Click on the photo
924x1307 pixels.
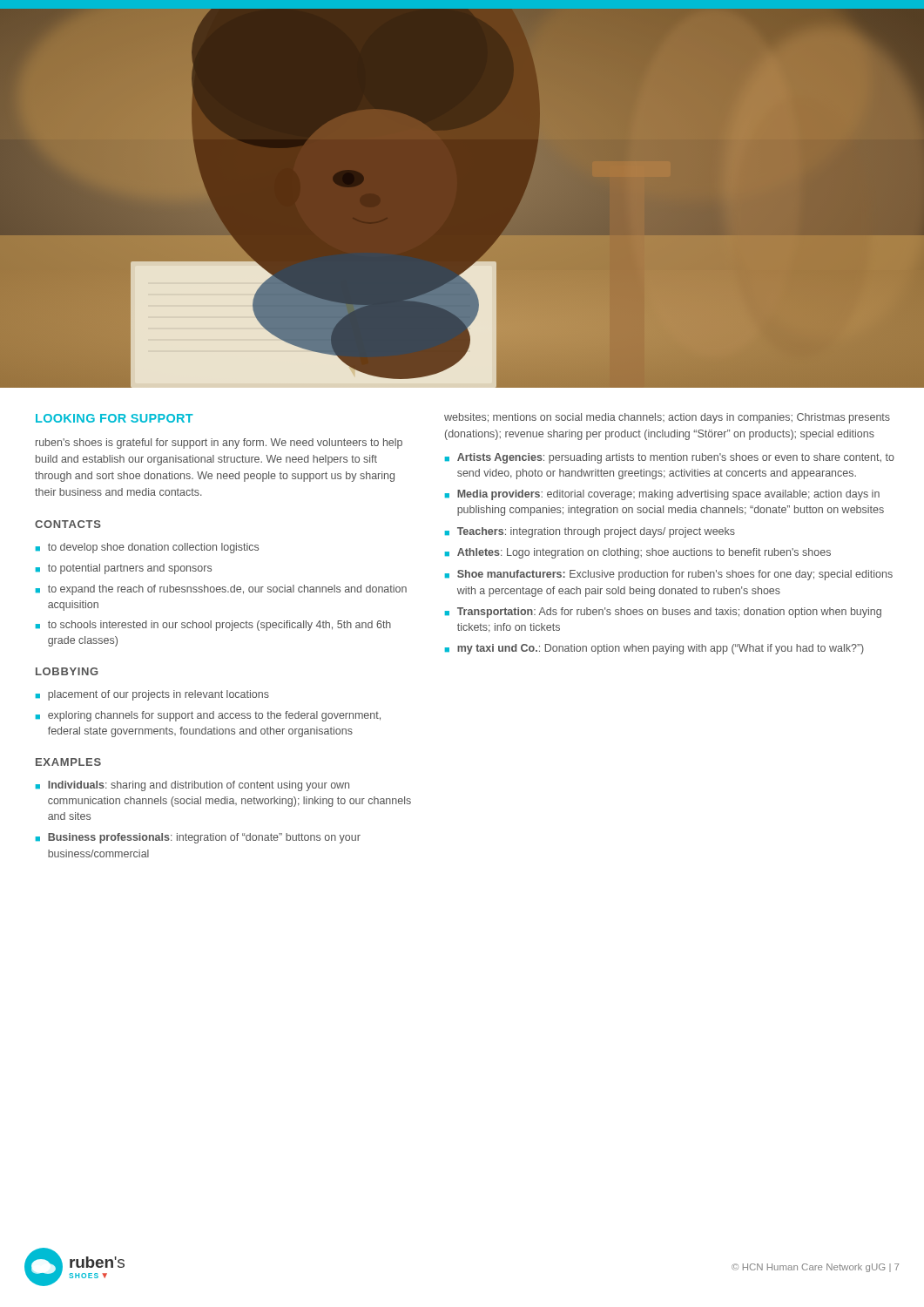point(462,198)
